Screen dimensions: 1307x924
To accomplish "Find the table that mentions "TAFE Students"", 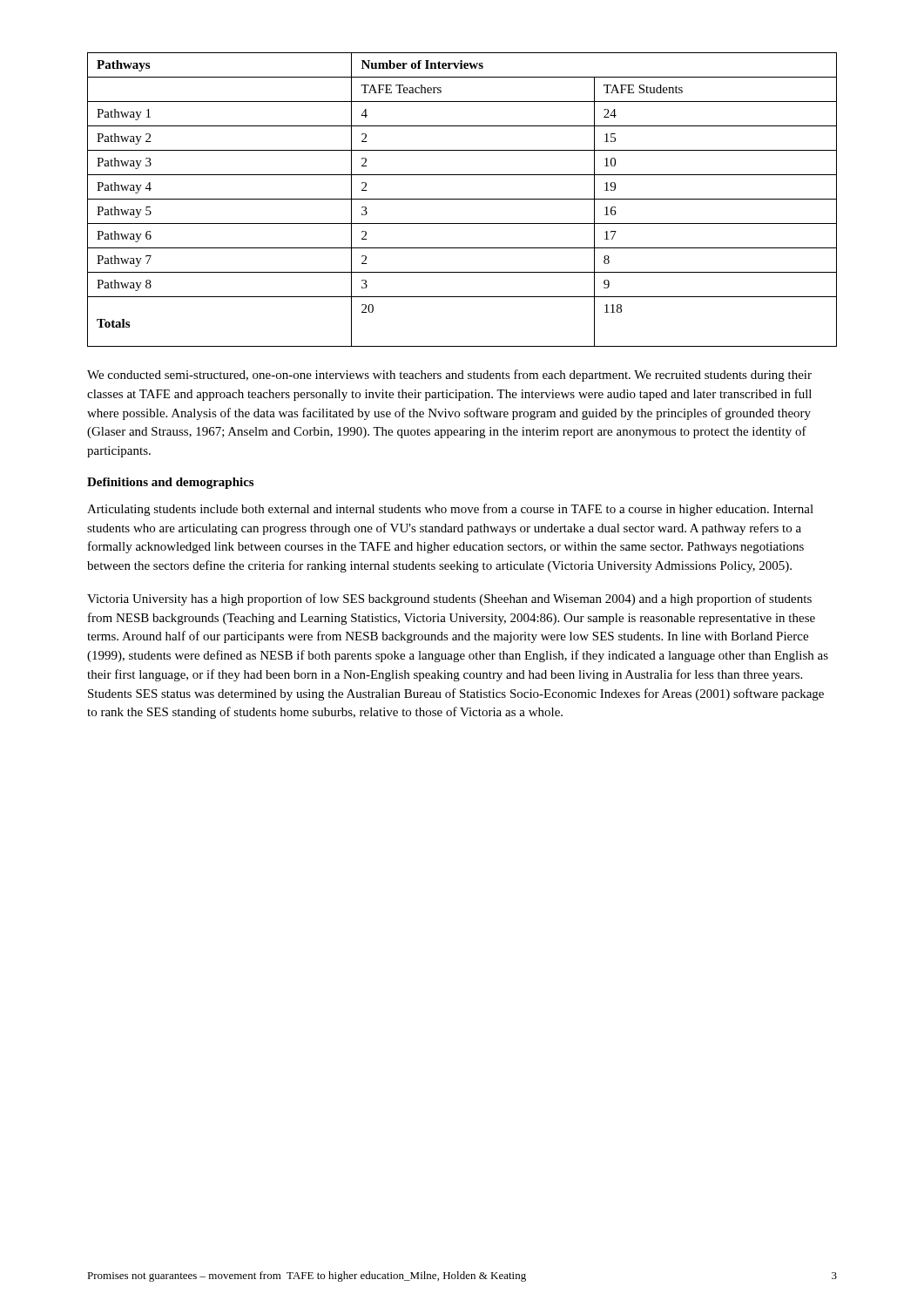I will (x=462, y=200).
